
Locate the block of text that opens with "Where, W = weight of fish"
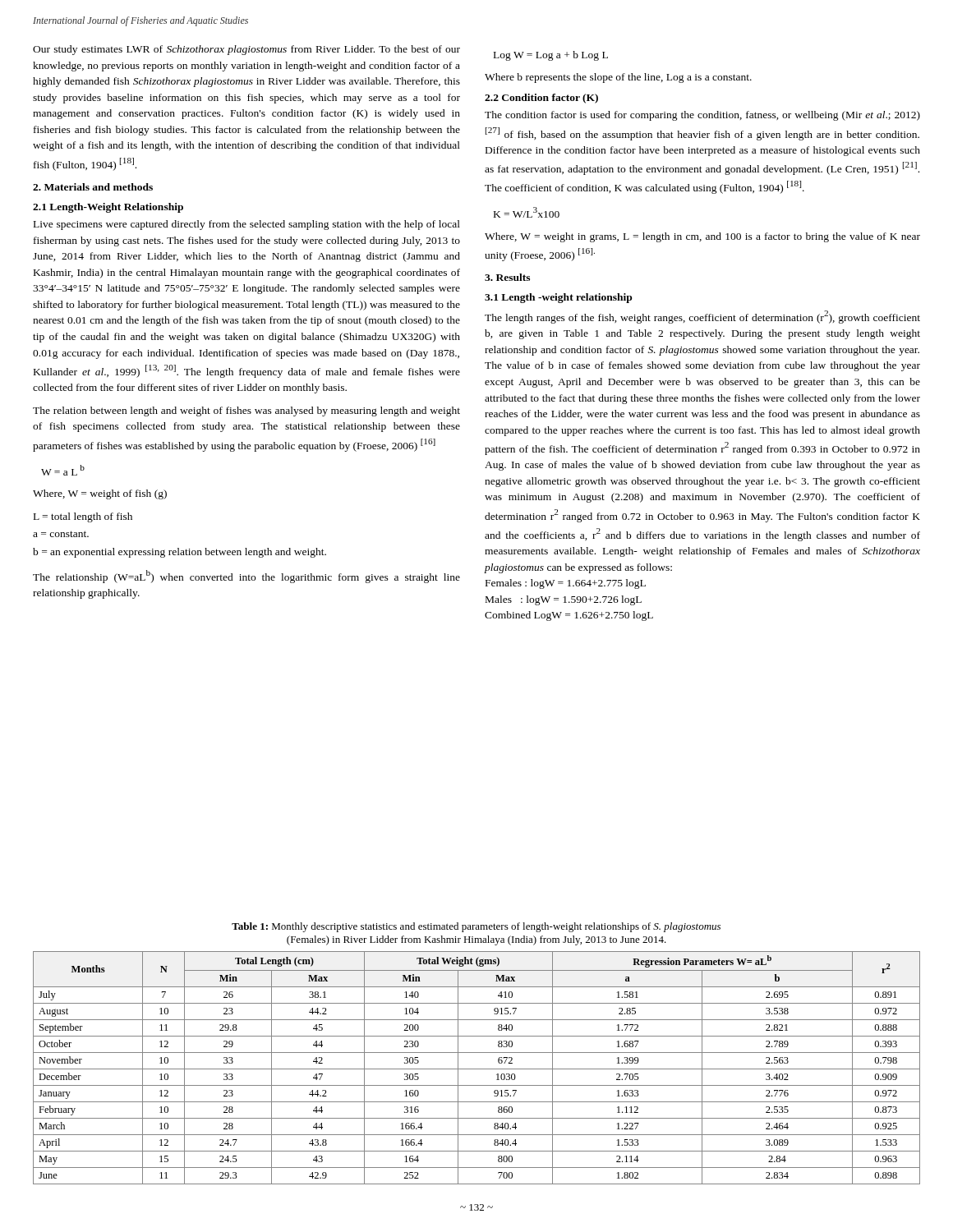click(x=100, y=493)
